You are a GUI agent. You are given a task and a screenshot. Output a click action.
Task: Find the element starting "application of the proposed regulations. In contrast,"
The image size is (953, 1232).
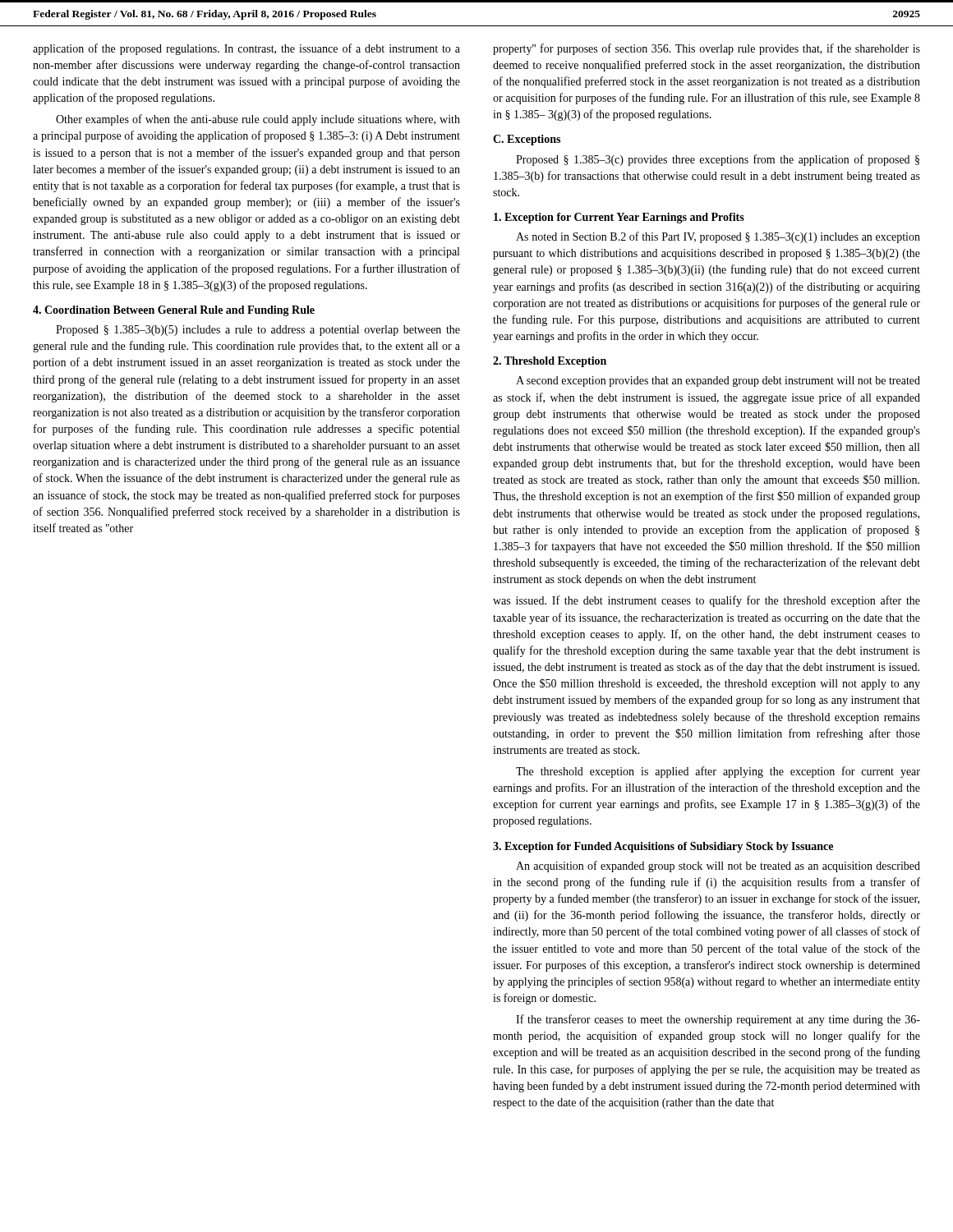tap(246, 74)
